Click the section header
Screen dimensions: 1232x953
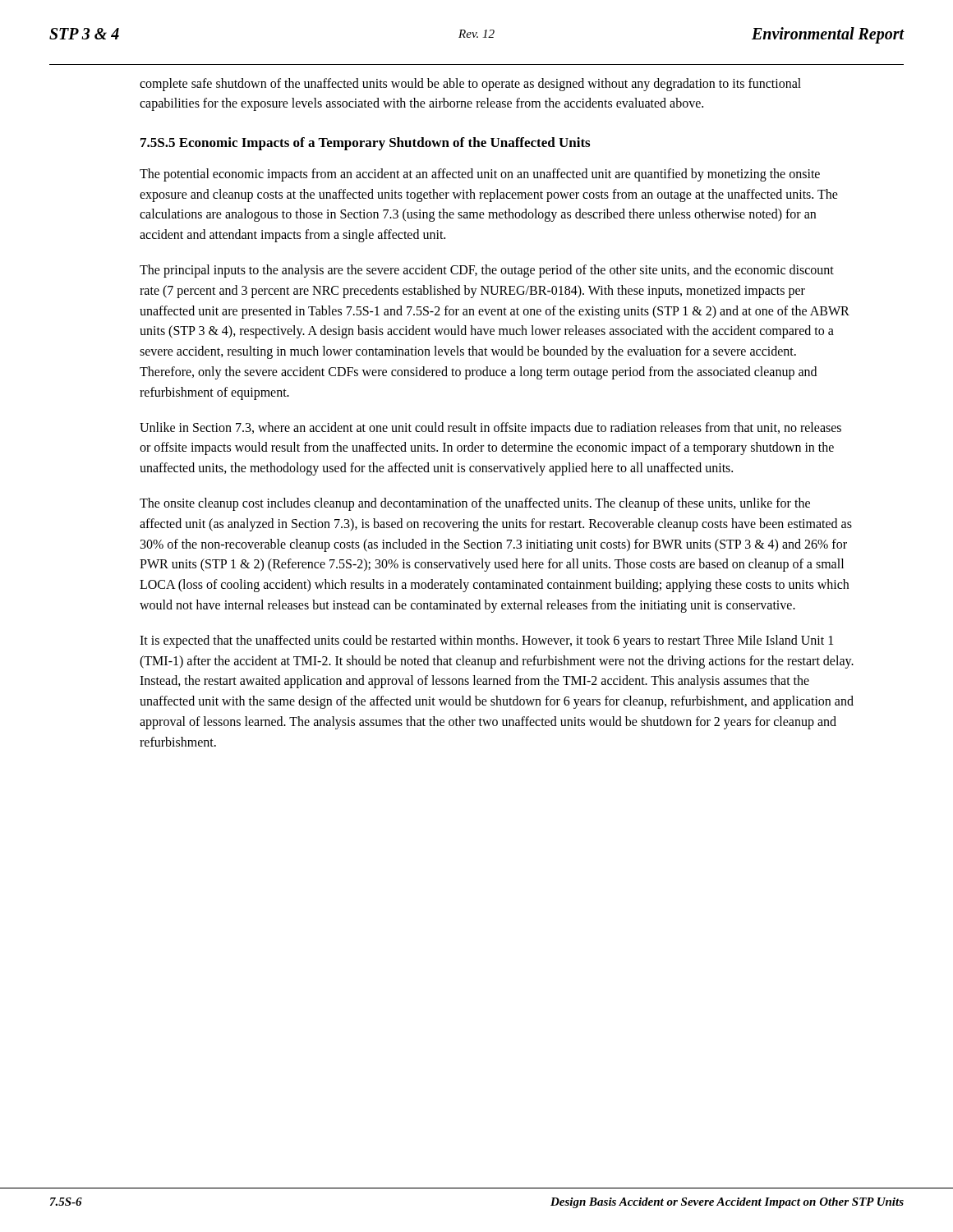(365, 142)
